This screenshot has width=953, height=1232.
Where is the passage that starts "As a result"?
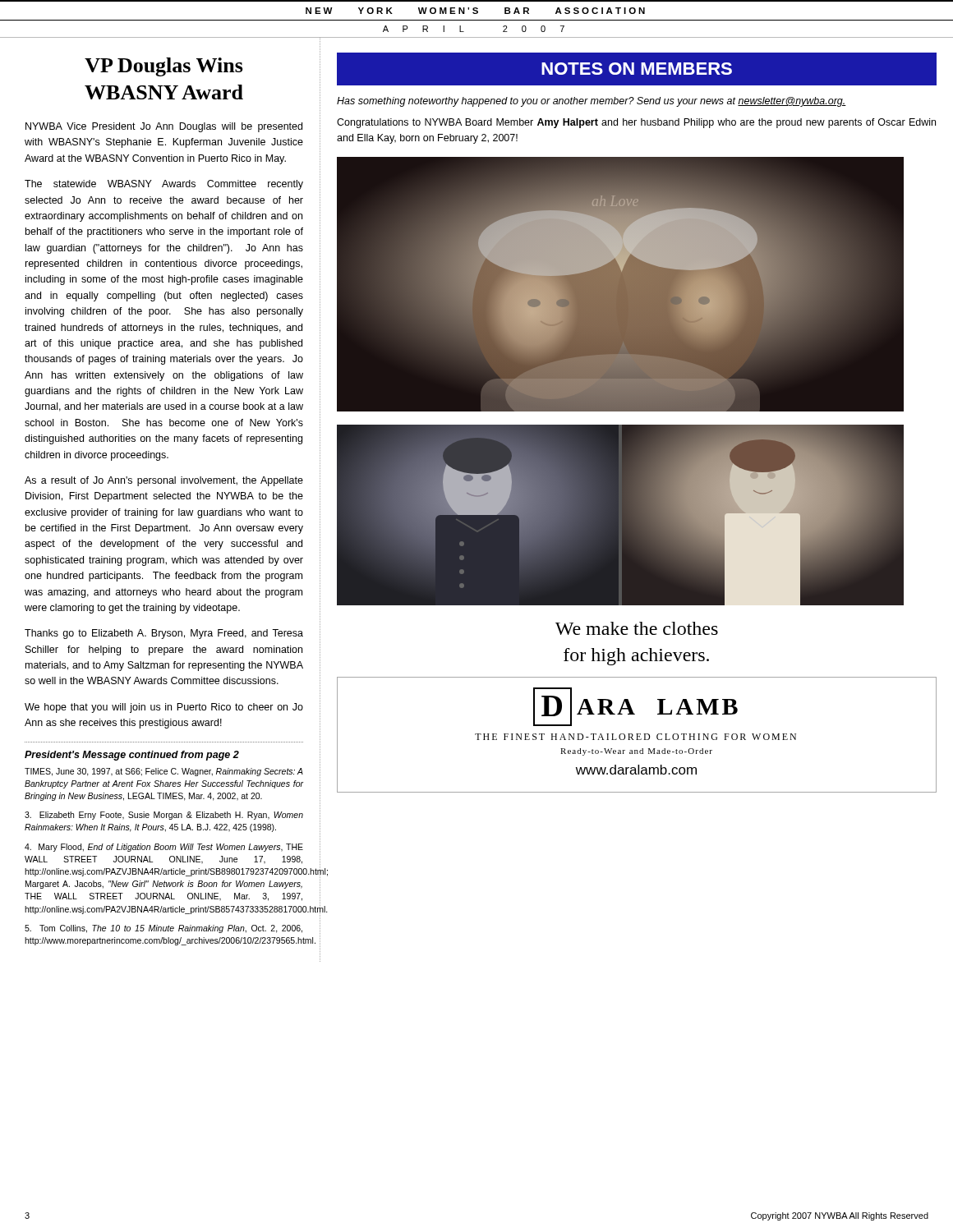point(164,544)
